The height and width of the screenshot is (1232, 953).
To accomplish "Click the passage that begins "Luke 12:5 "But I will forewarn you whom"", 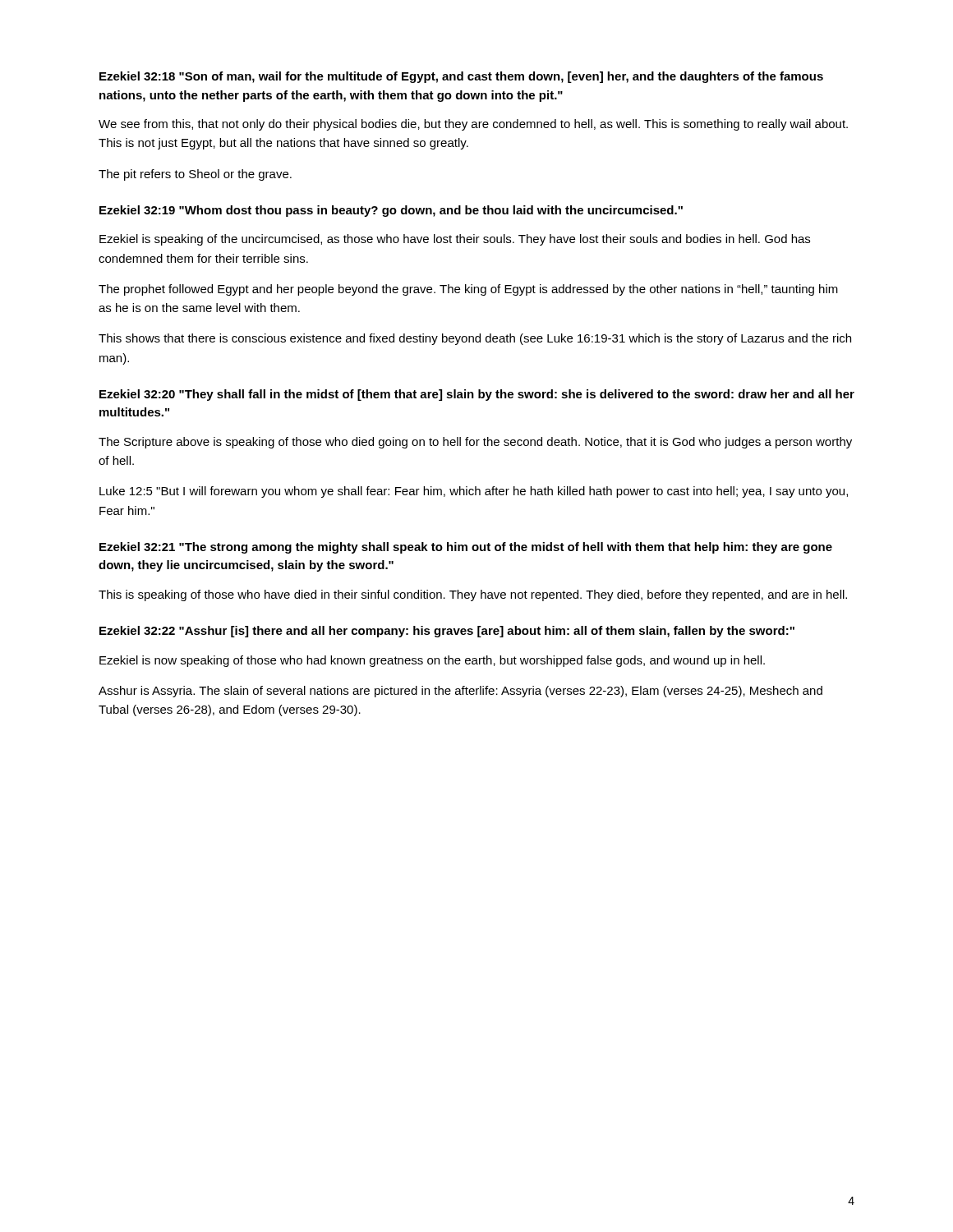I will coord(474,500).
